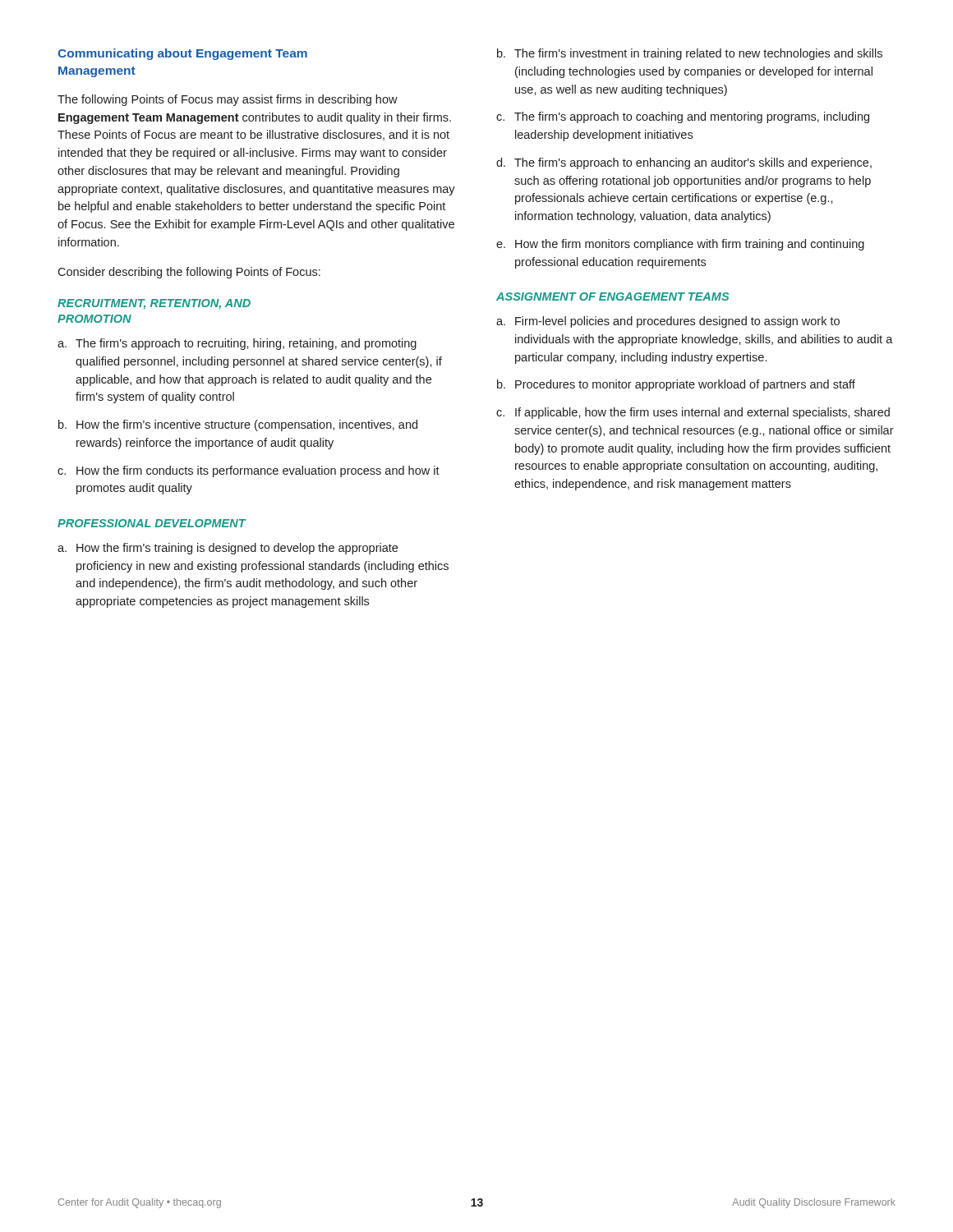Where is the passage that starts "a. The firm's approach to recruiting, hiring,"?
The height and width of the screenshot is (1232, 953).
[x=257, y=371]
